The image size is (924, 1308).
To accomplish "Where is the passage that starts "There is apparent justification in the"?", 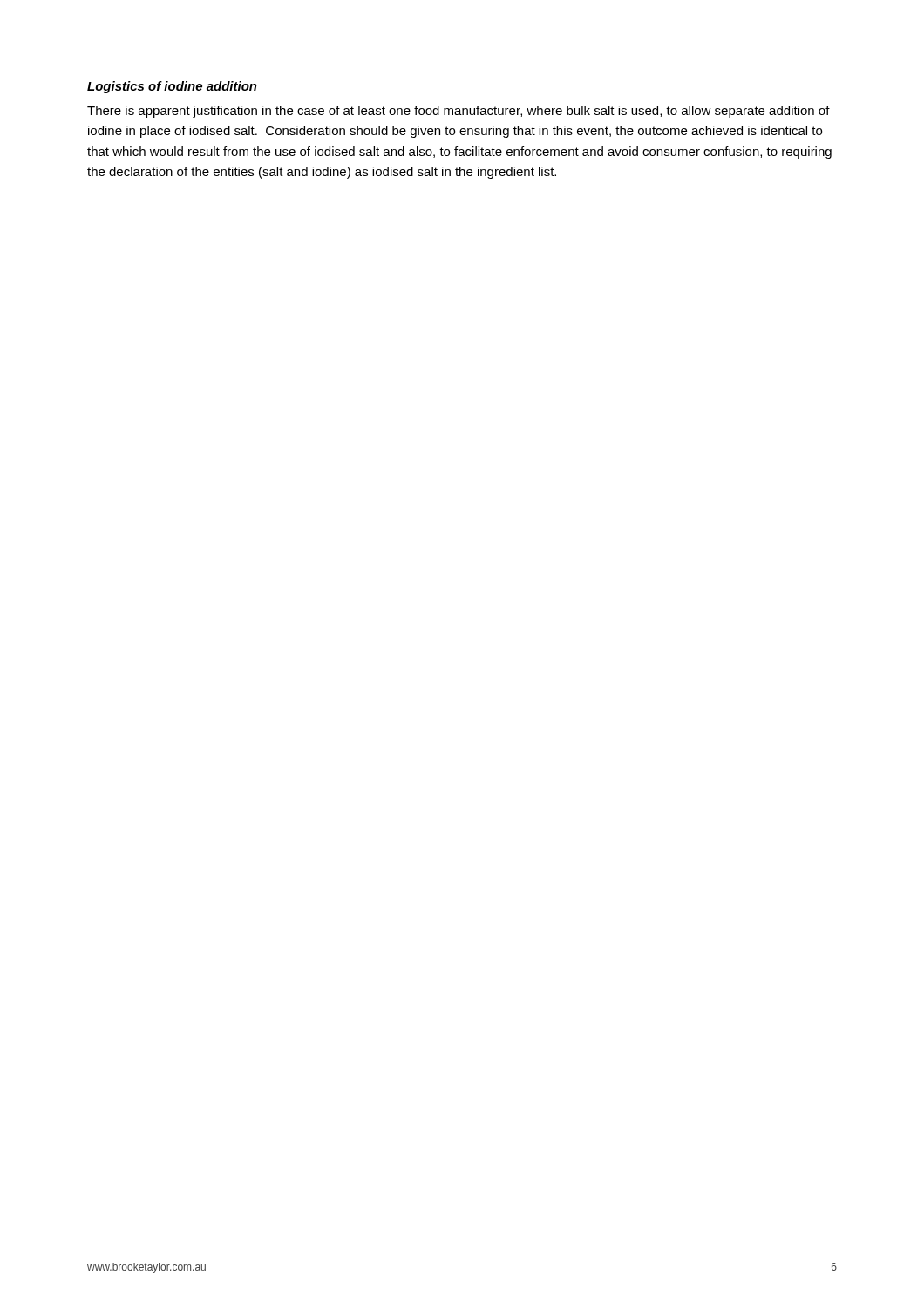I will click(x=460, y=141).
